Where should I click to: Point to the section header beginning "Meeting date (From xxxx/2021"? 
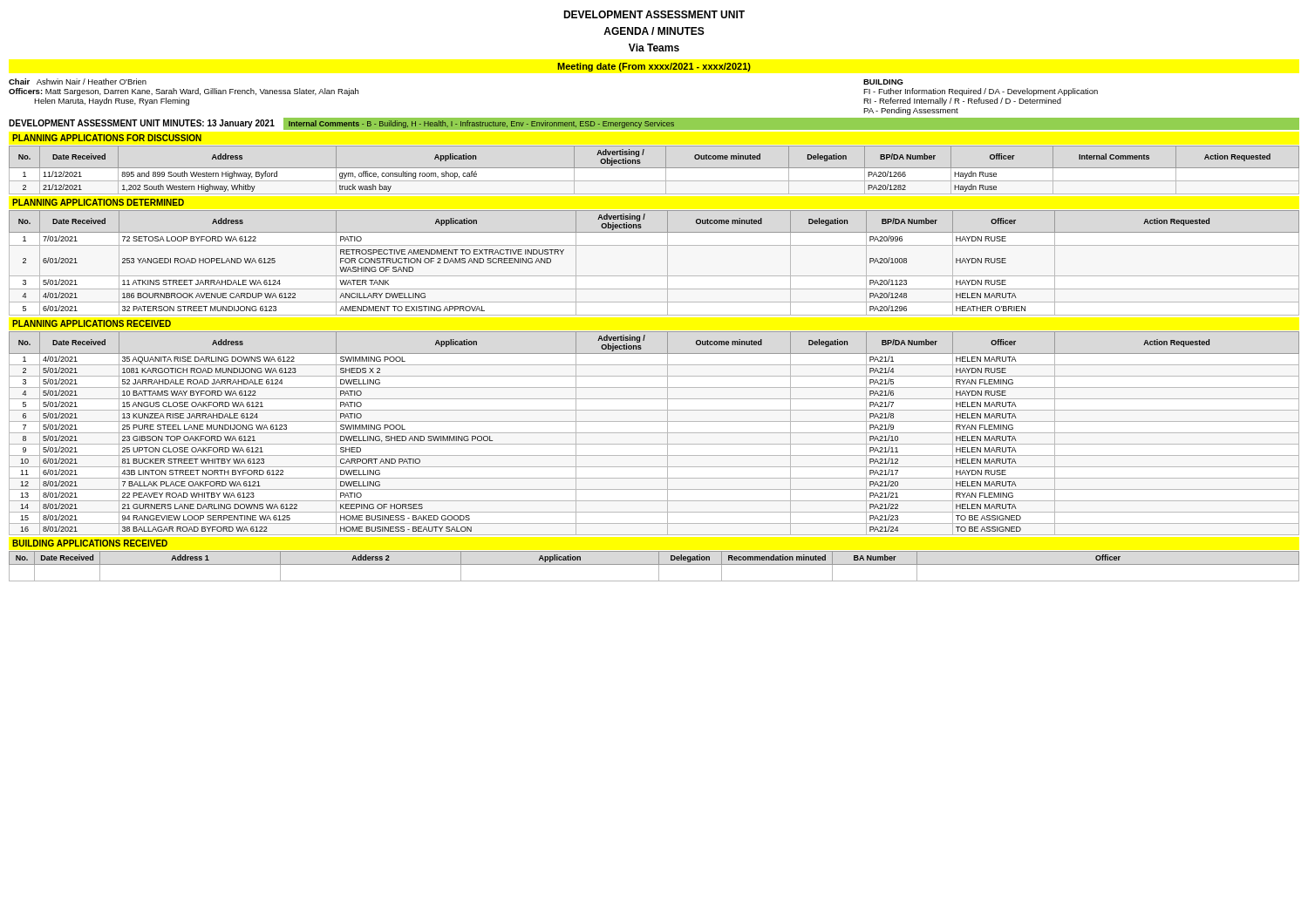coord(654,66)
